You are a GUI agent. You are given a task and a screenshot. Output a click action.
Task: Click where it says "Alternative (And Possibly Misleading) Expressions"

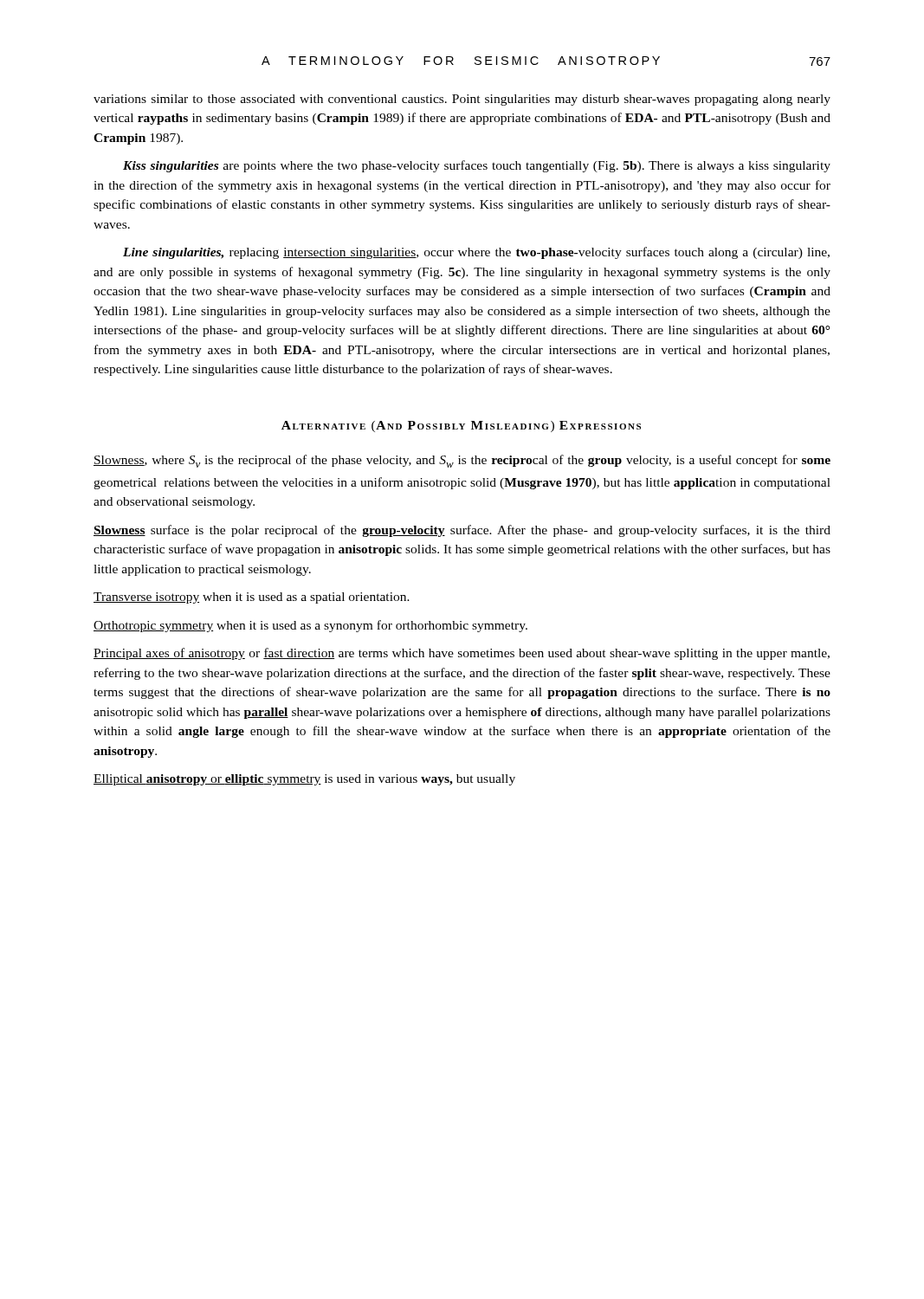[462, 424]
